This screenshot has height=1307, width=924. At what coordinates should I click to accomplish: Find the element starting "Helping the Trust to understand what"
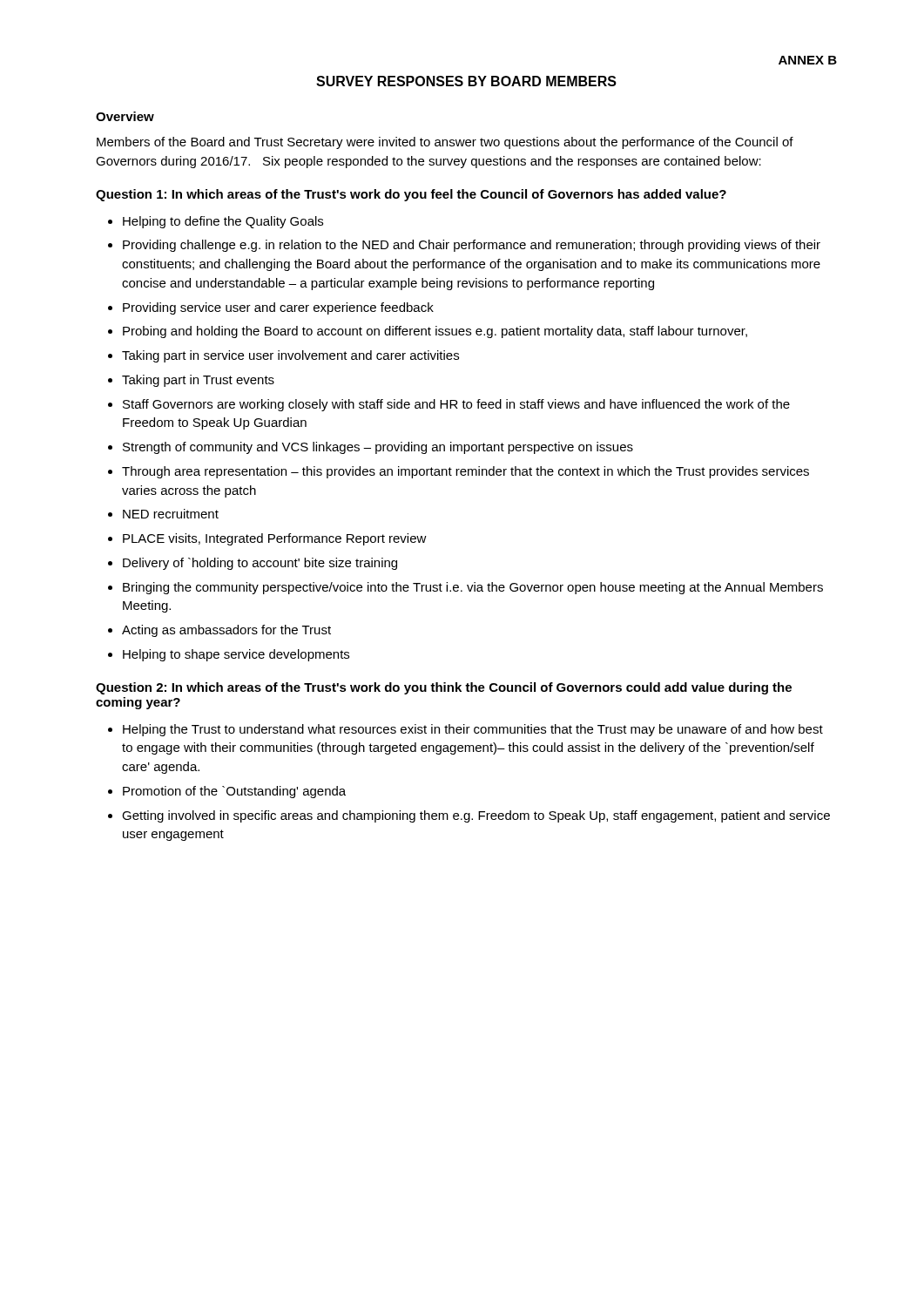pyautogui.click(x=472, y=747)
